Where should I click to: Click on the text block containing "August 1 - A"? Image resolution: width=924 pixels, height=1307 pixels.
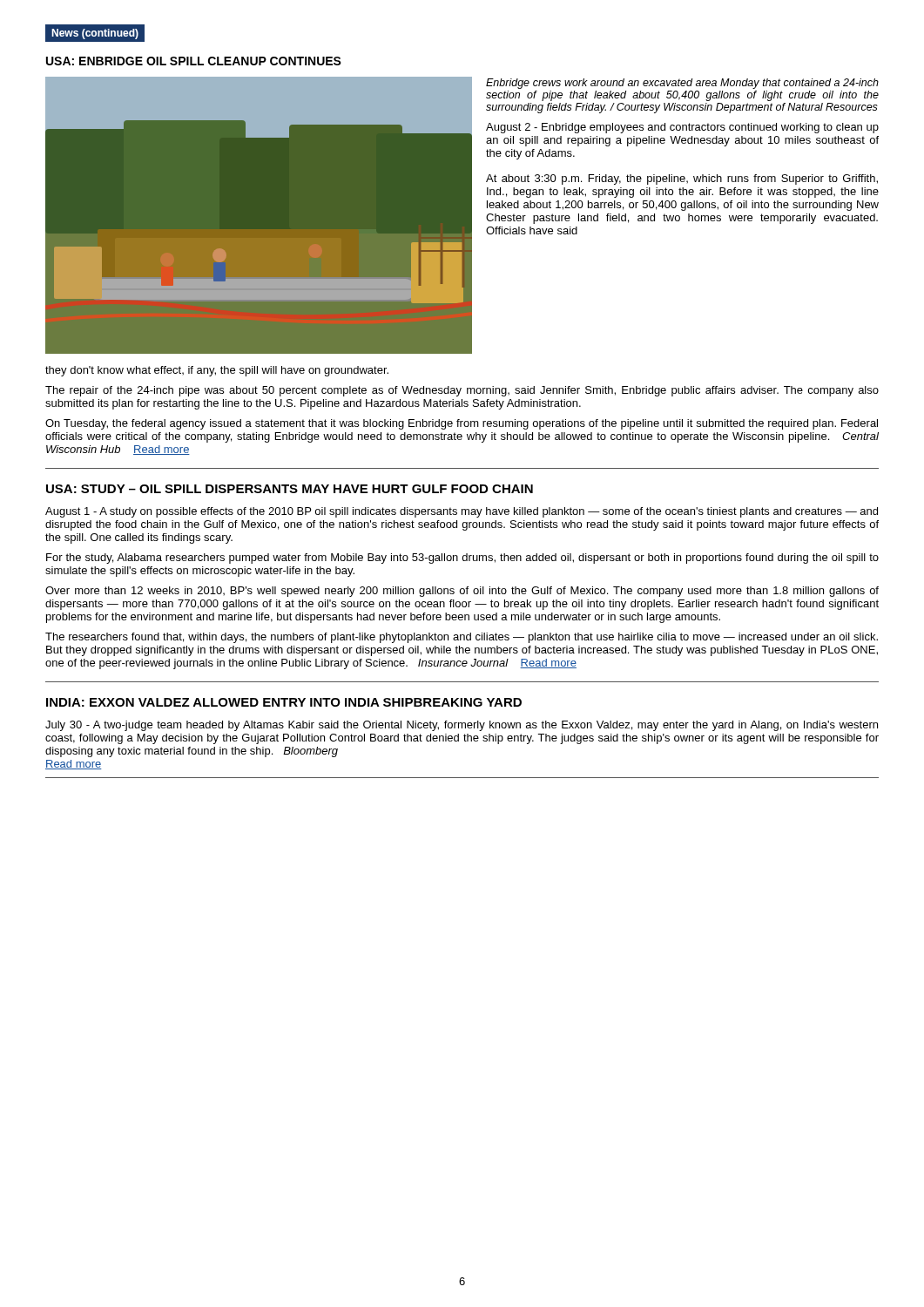click(462, 524)
